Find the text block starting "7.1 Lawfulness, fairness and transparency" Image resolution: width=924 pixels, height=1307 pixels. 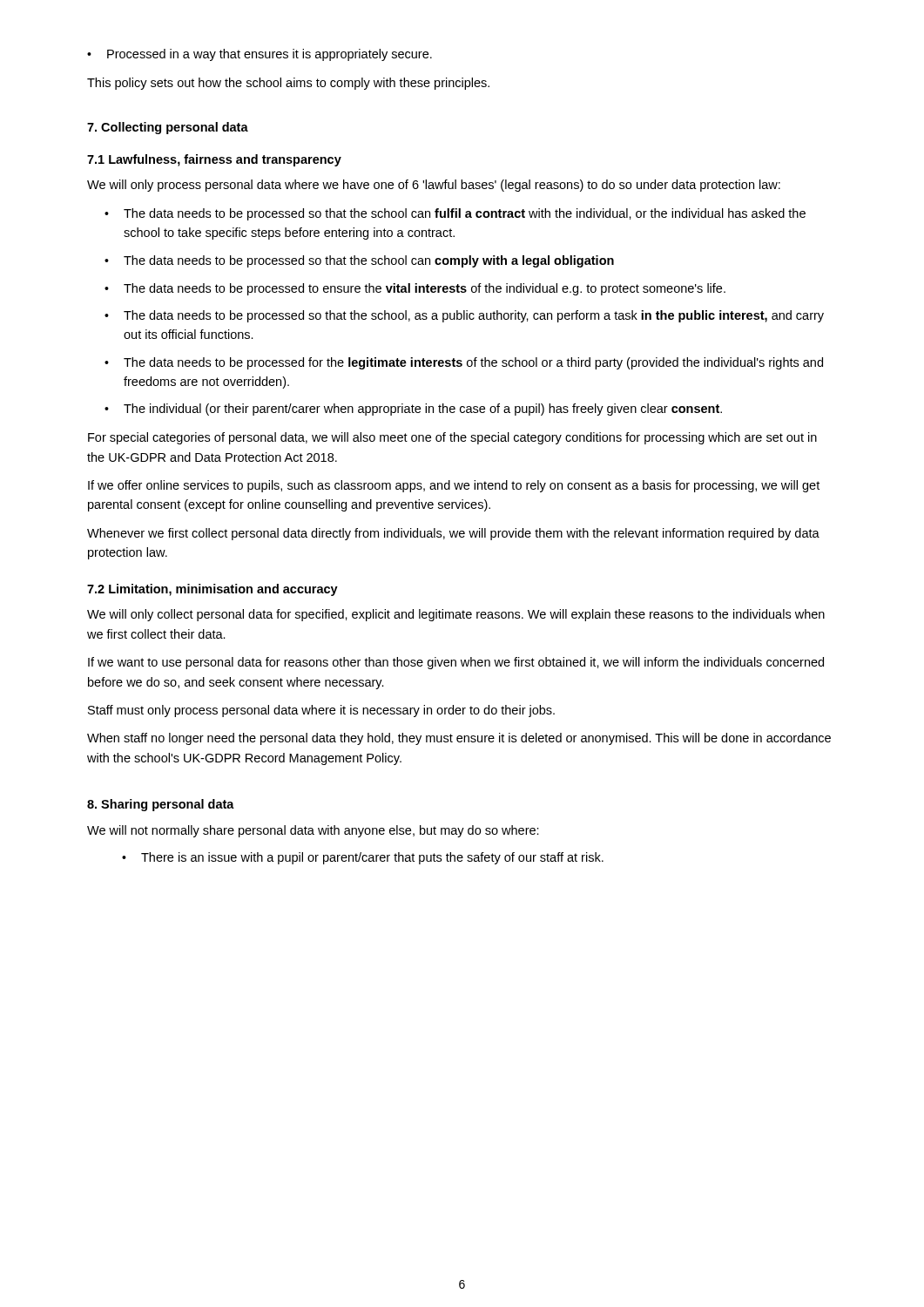pyautogui.click(x=214, y=159)
